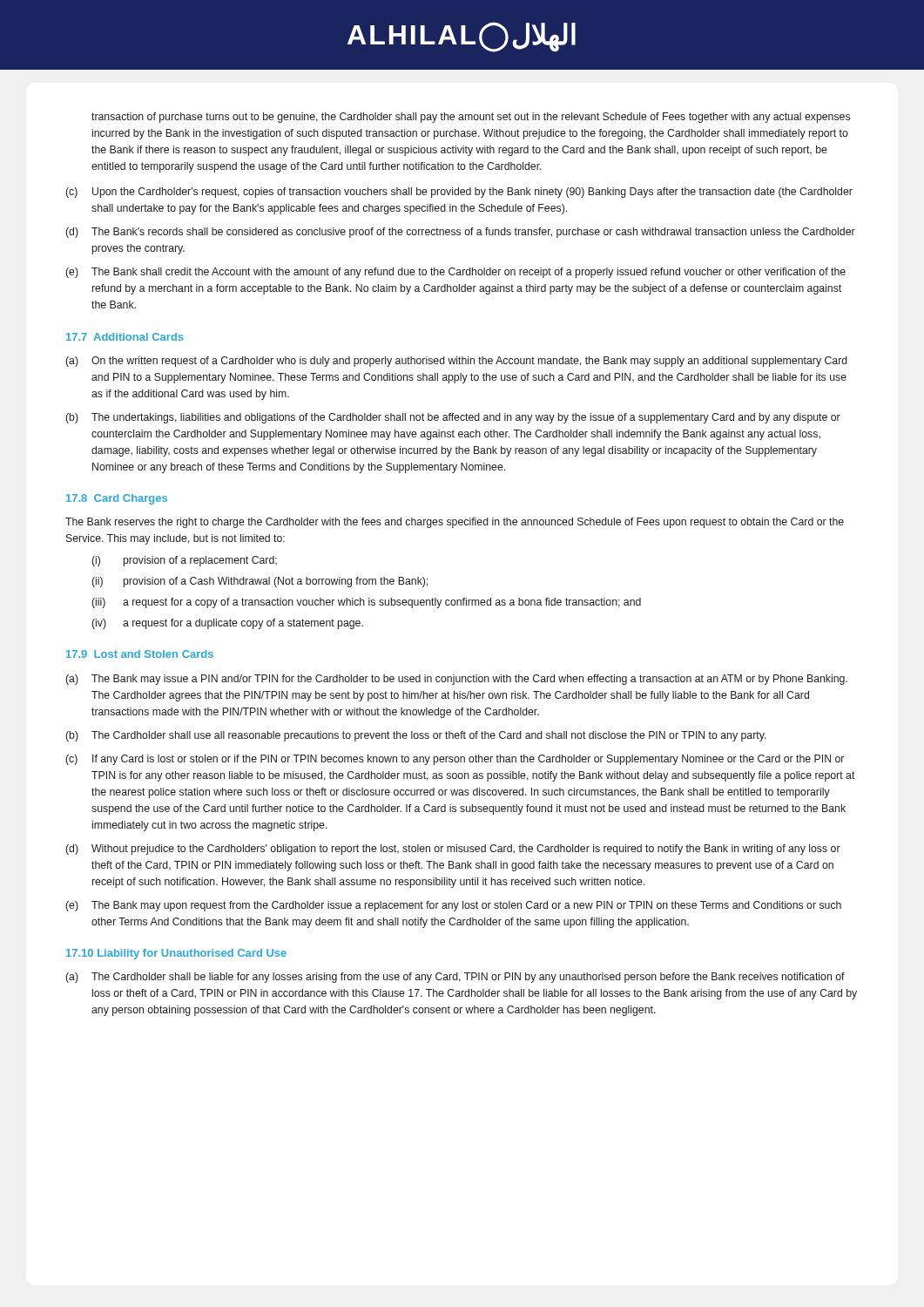This screenshot has height=1307, width=924.
Task: Point to the block beginning "(iii) a request for a"
Action: [475, 603]
